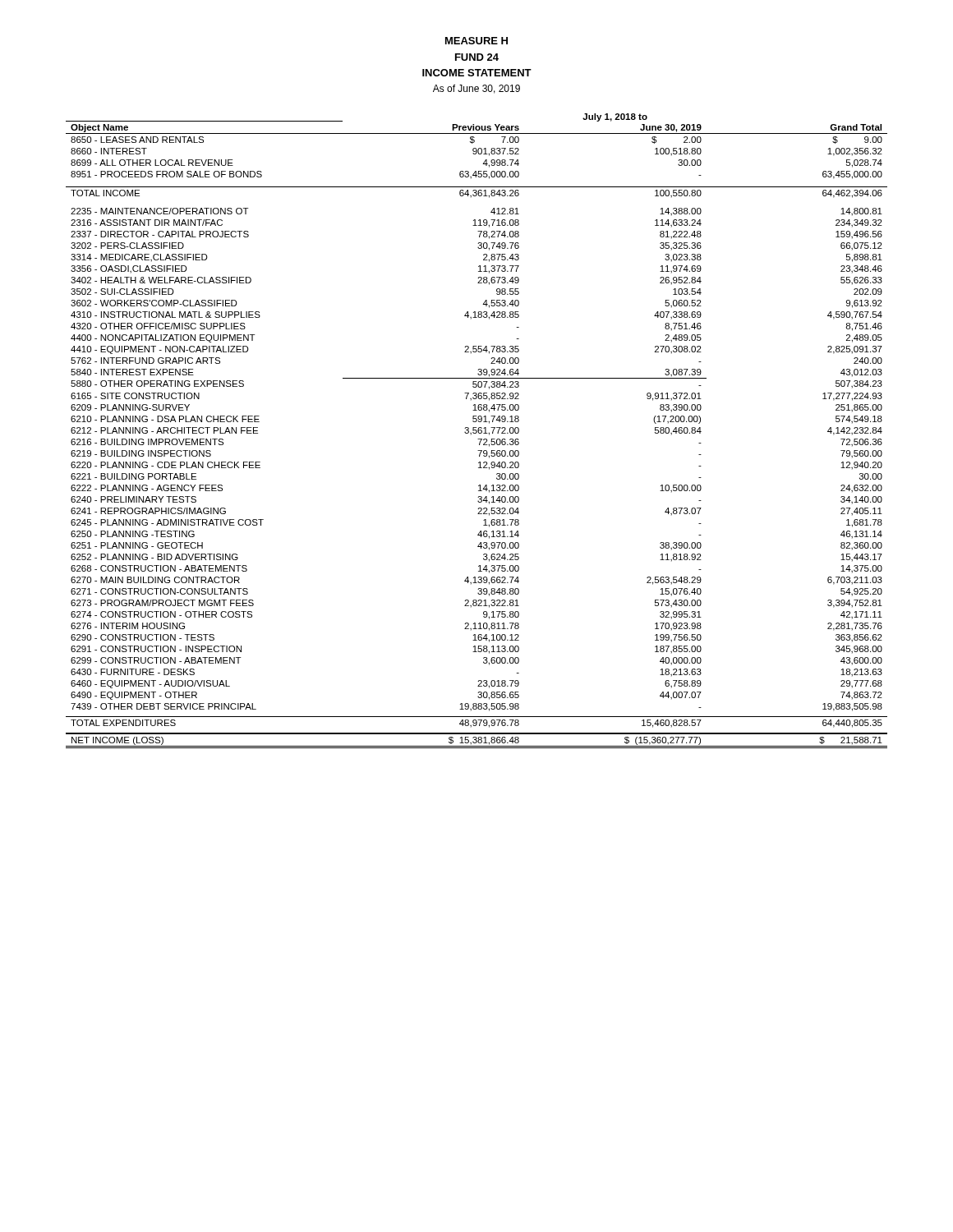Screen dimensions: 1232x953
Task: Locate the passage starting "MEASURE H FUND 24 INCOME STATEMENT As"
Action: (476, 64)
